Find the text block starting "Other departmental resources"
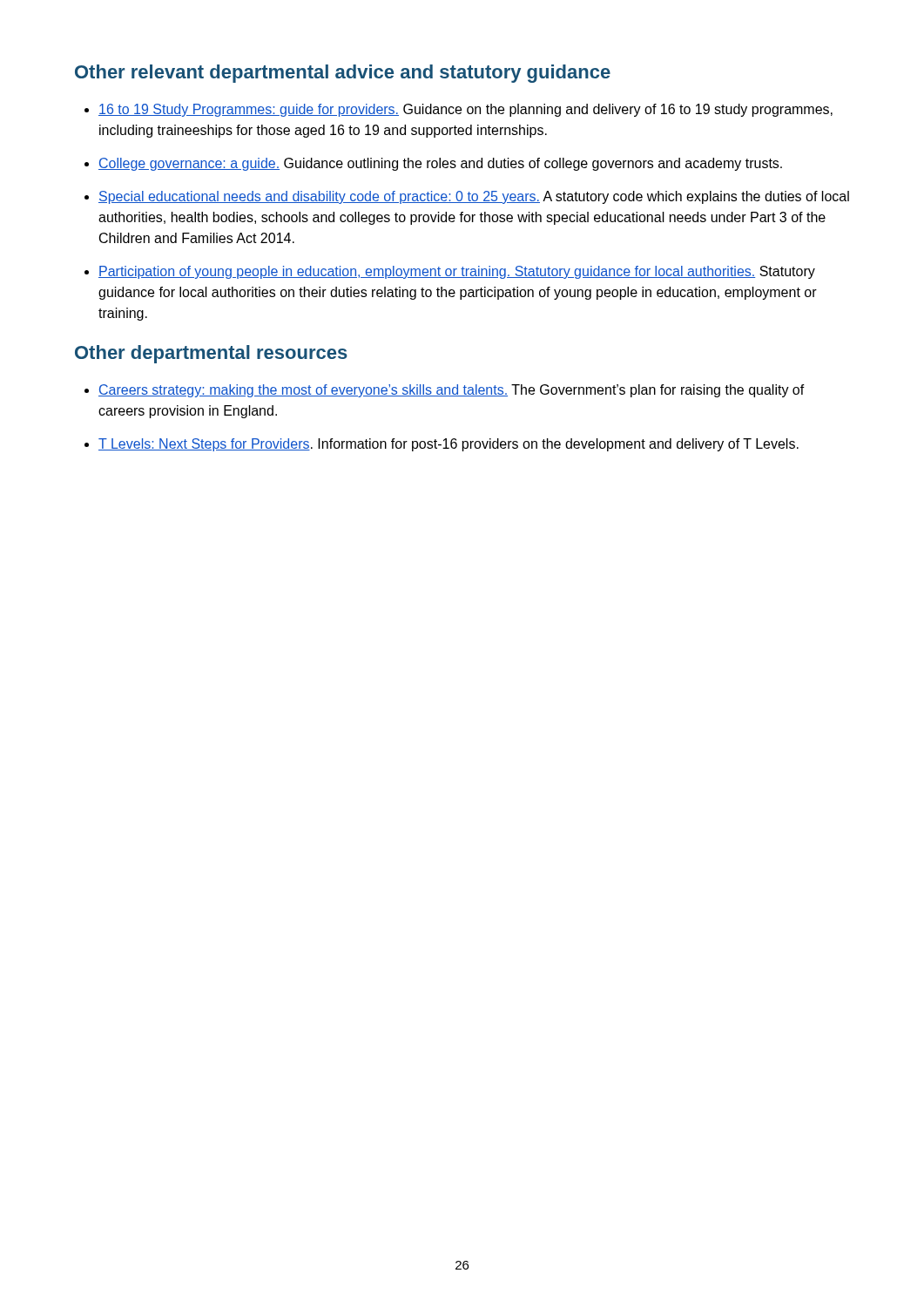The height and width of the screenshot is (1307, 924). [x=211, y=352]
